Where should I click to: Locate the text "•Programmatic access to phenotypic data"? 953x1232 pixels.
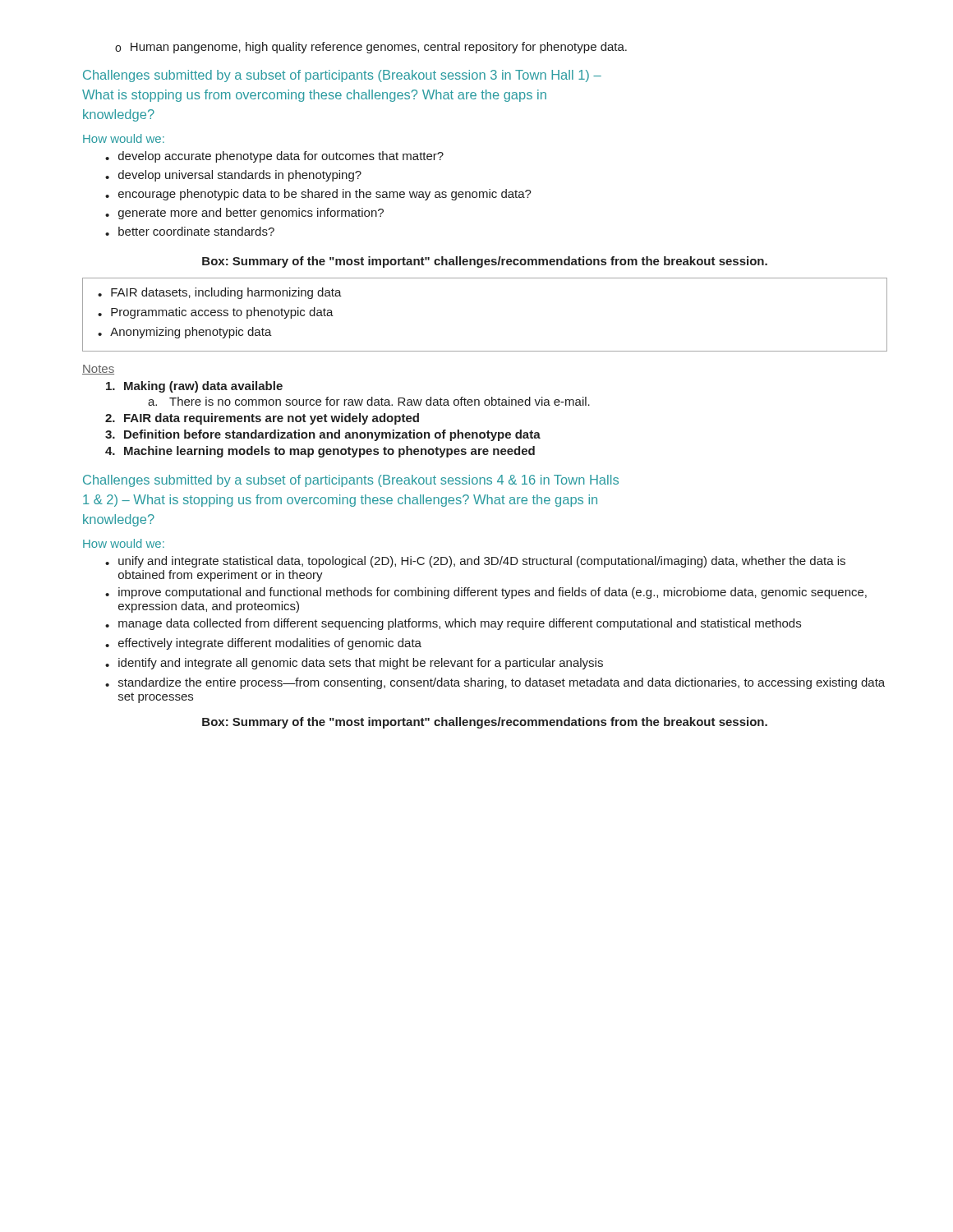point(215,313)
